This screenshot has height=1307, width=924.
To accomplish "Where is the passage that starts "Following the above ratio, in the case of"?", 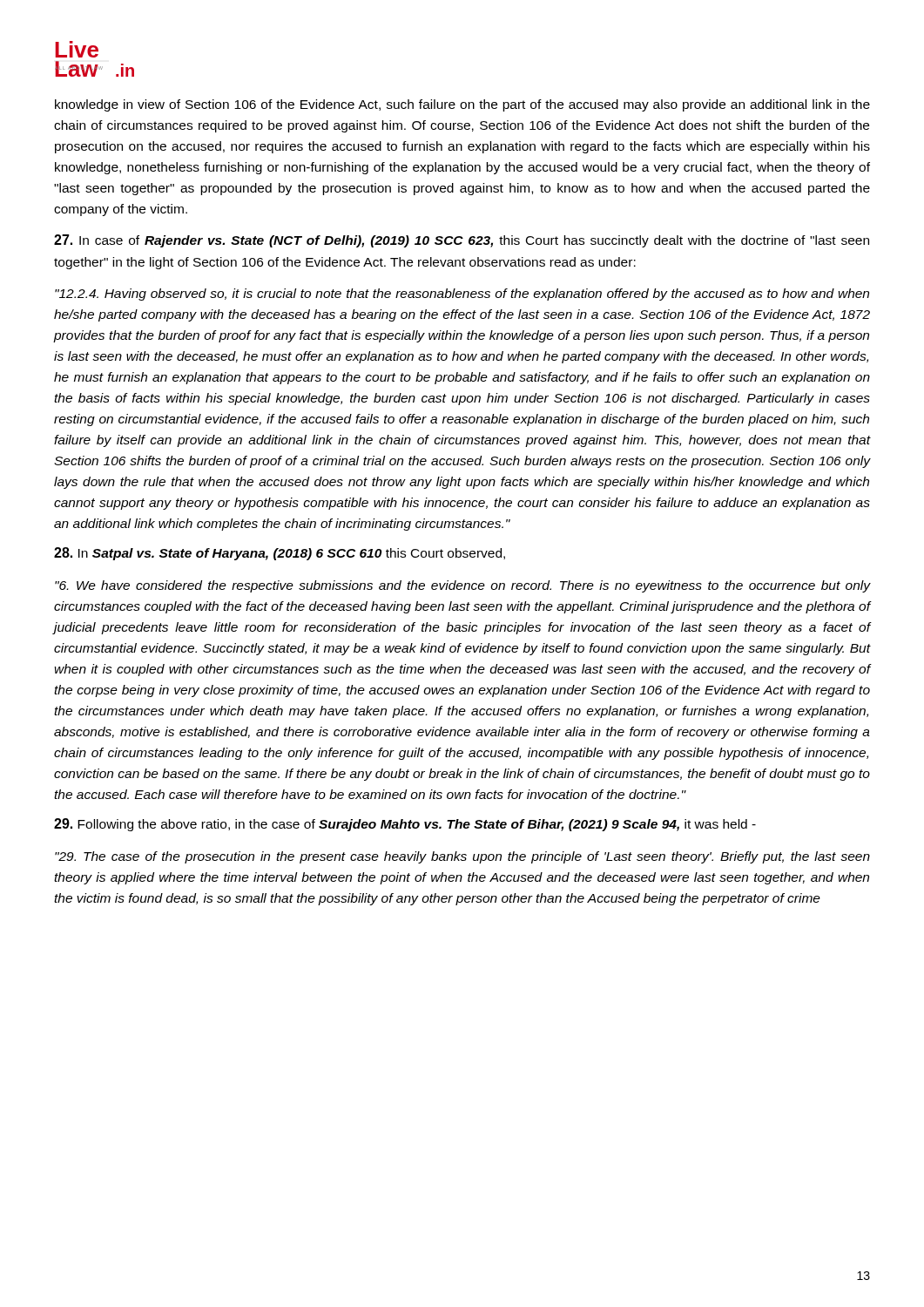I will pyautogui.click(x=462, y=825).
